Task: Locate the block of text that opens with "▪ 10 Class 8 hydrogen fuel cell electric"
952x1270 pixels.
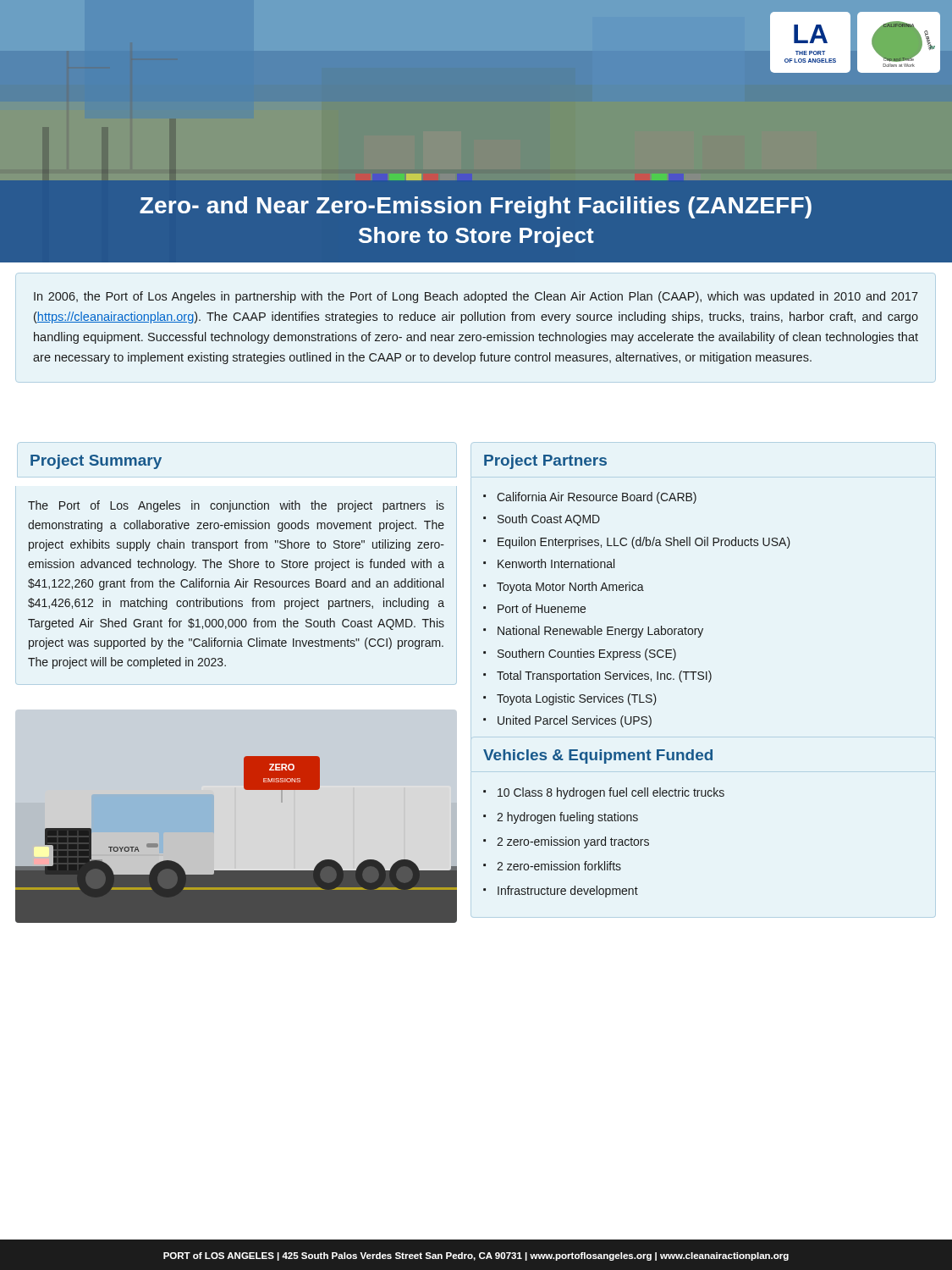Action: (x=604, y=792)
